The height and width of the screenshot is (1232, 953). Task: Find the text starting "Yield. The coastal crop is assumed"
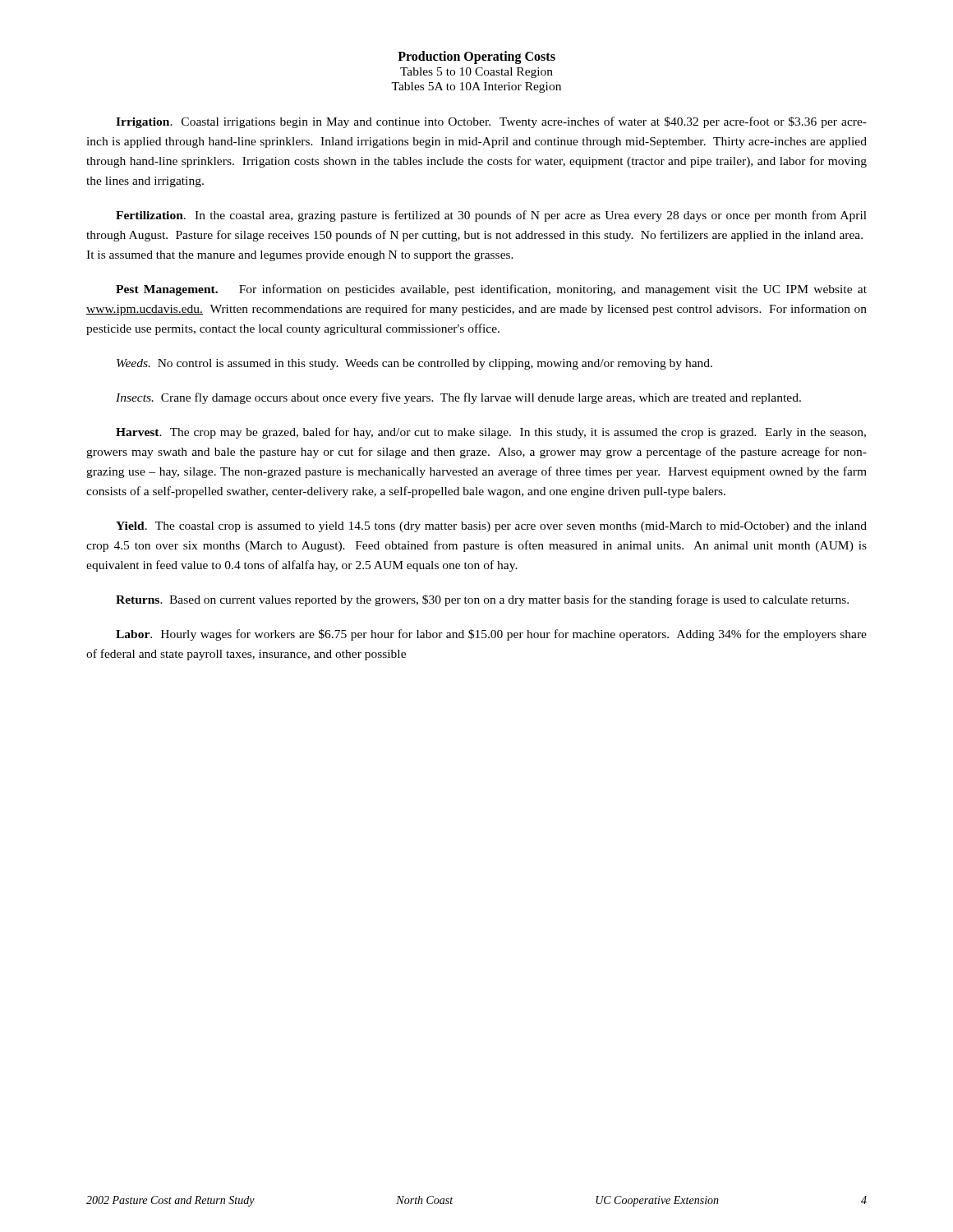pyautogui.click(x=476, y=545)
